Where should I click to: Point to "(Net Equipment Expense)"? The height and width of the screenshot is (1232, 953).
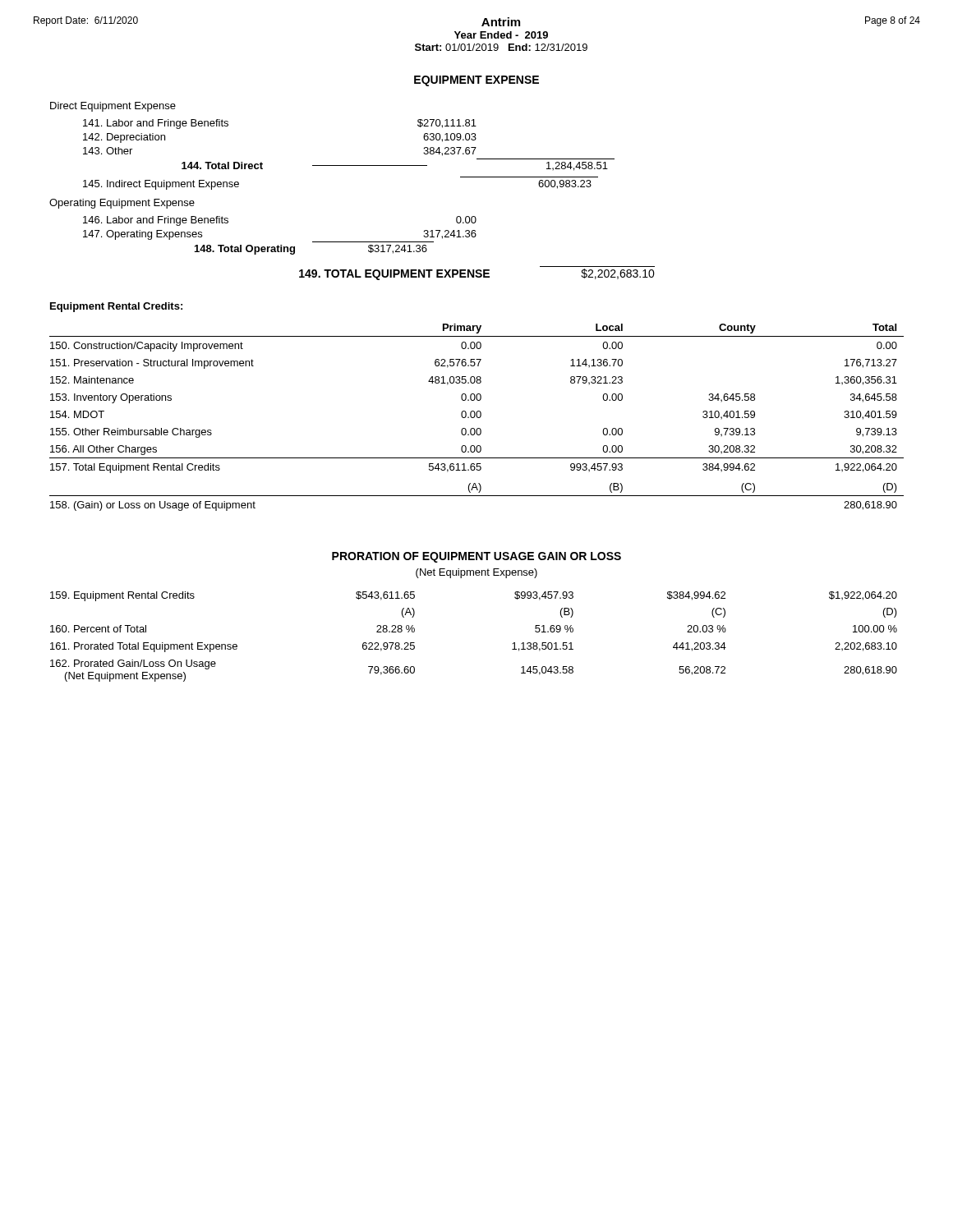click(476, 572)
